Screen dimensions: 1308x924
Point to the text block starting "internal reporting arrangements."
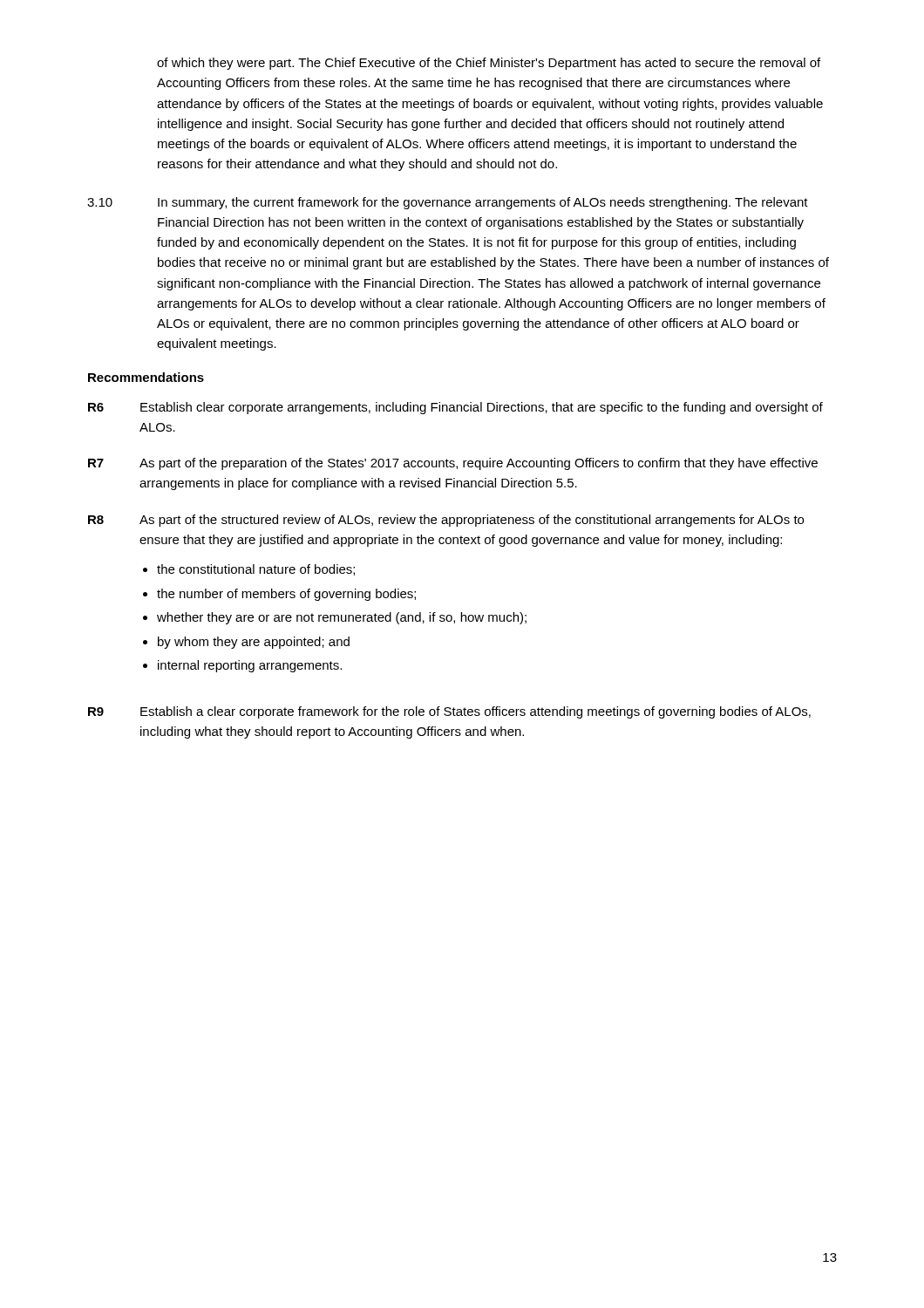point(250,665)
